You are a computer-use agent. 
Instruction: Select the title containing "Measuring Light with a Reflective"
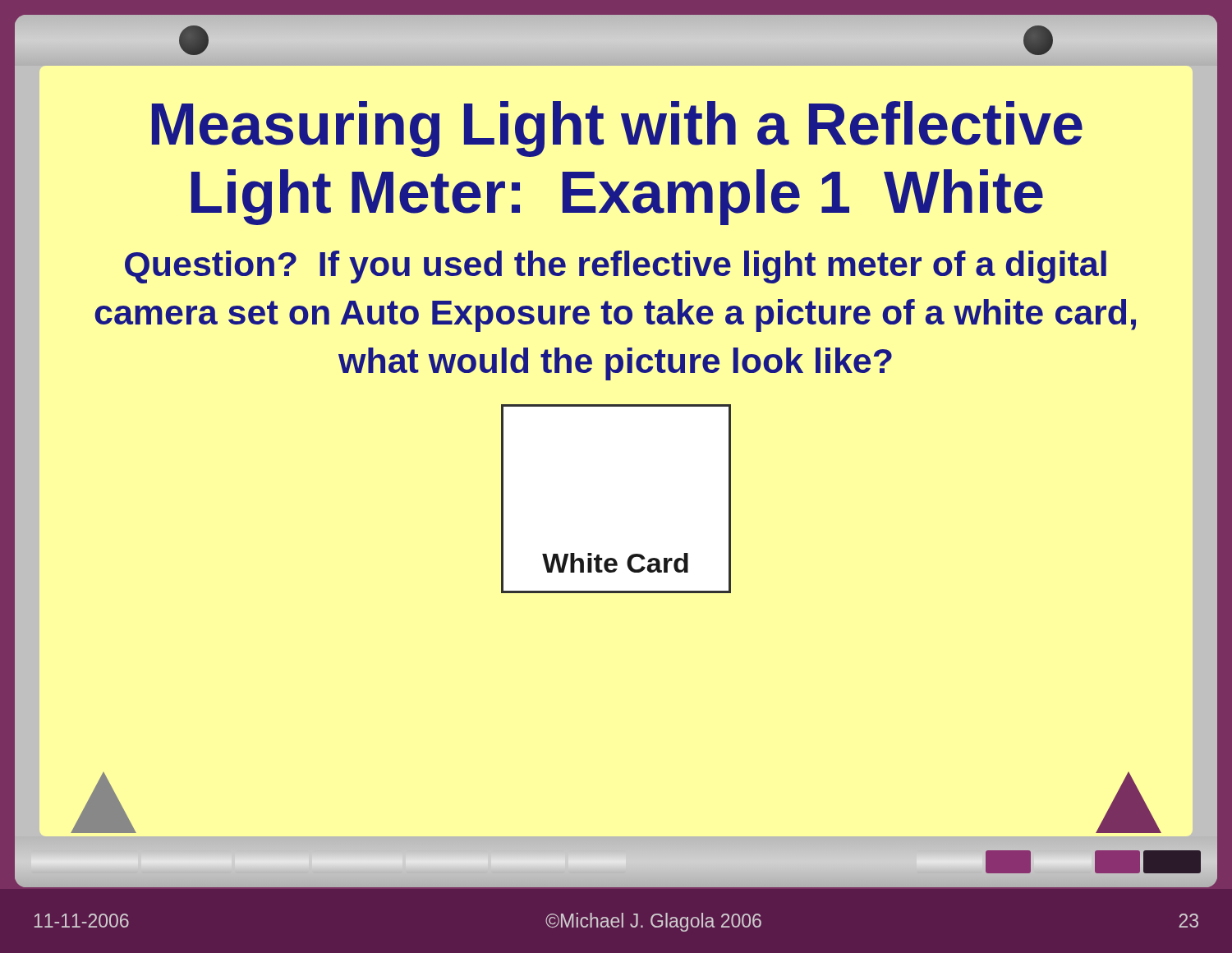pyautogui.click(x=616, y=158)
